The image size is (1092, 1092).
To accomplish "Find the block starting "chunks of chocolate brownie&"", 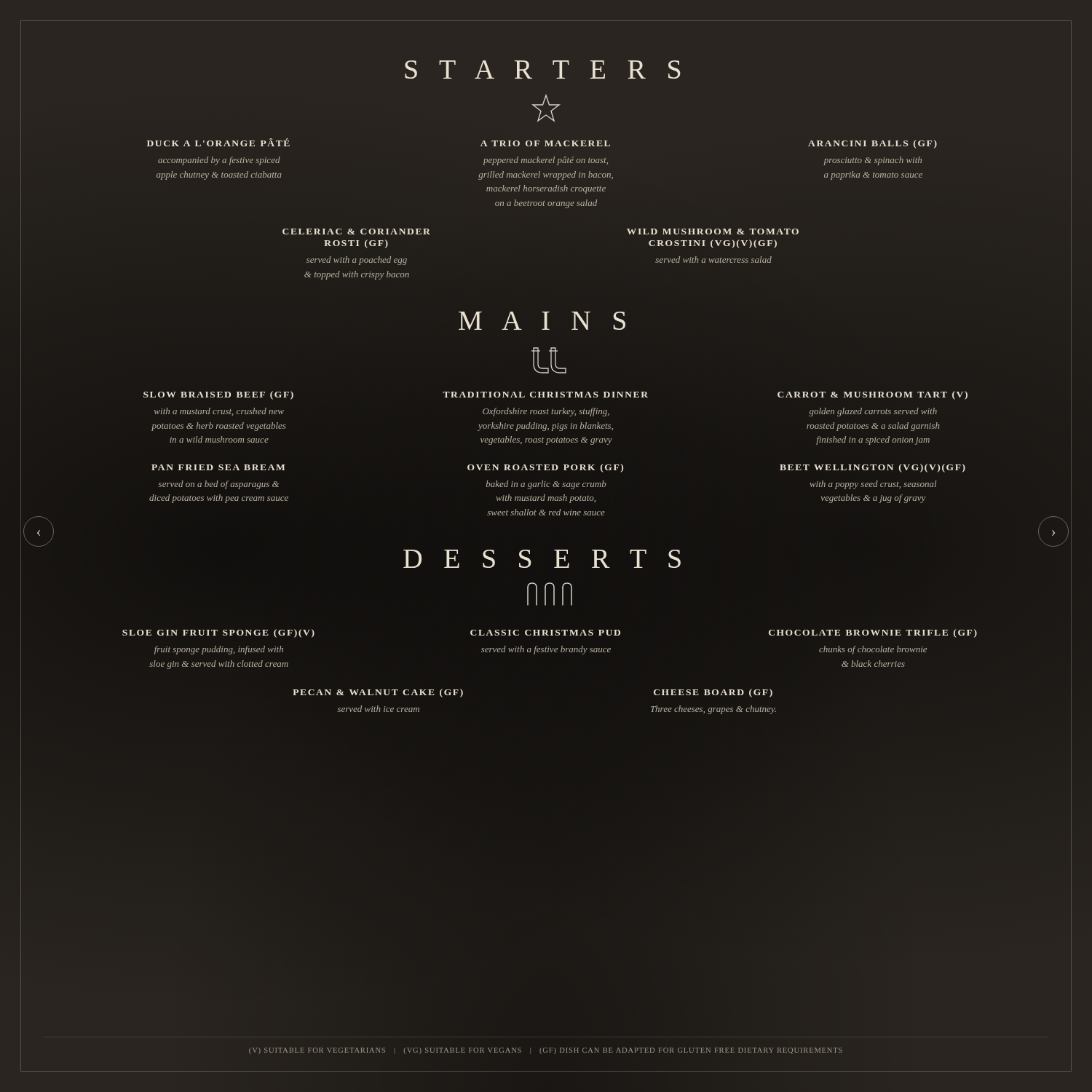I will pos(873,656).
